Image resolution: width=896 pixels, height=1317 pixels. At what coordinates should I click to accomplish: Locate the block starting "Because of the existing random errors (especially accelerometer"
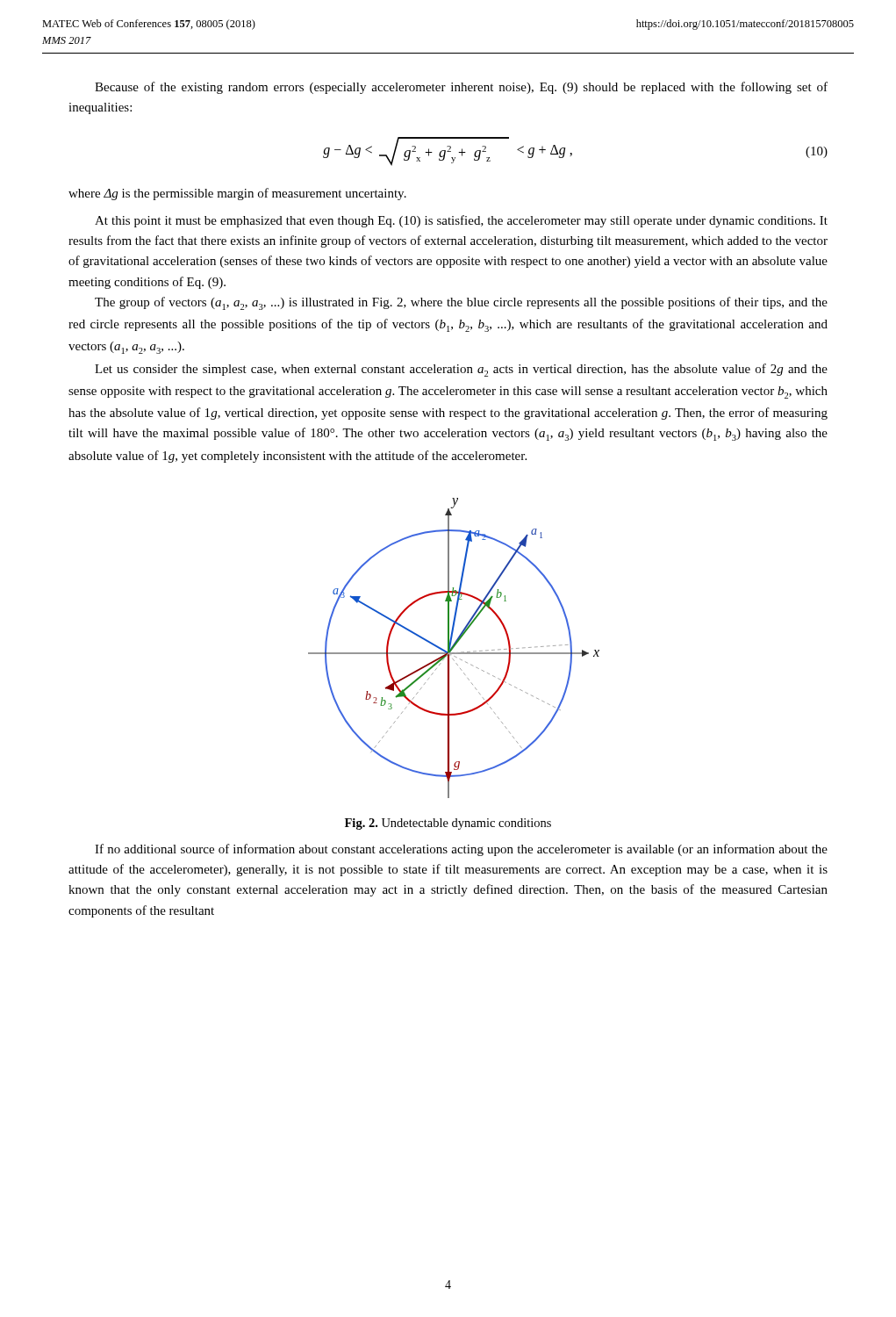[448, 97]
